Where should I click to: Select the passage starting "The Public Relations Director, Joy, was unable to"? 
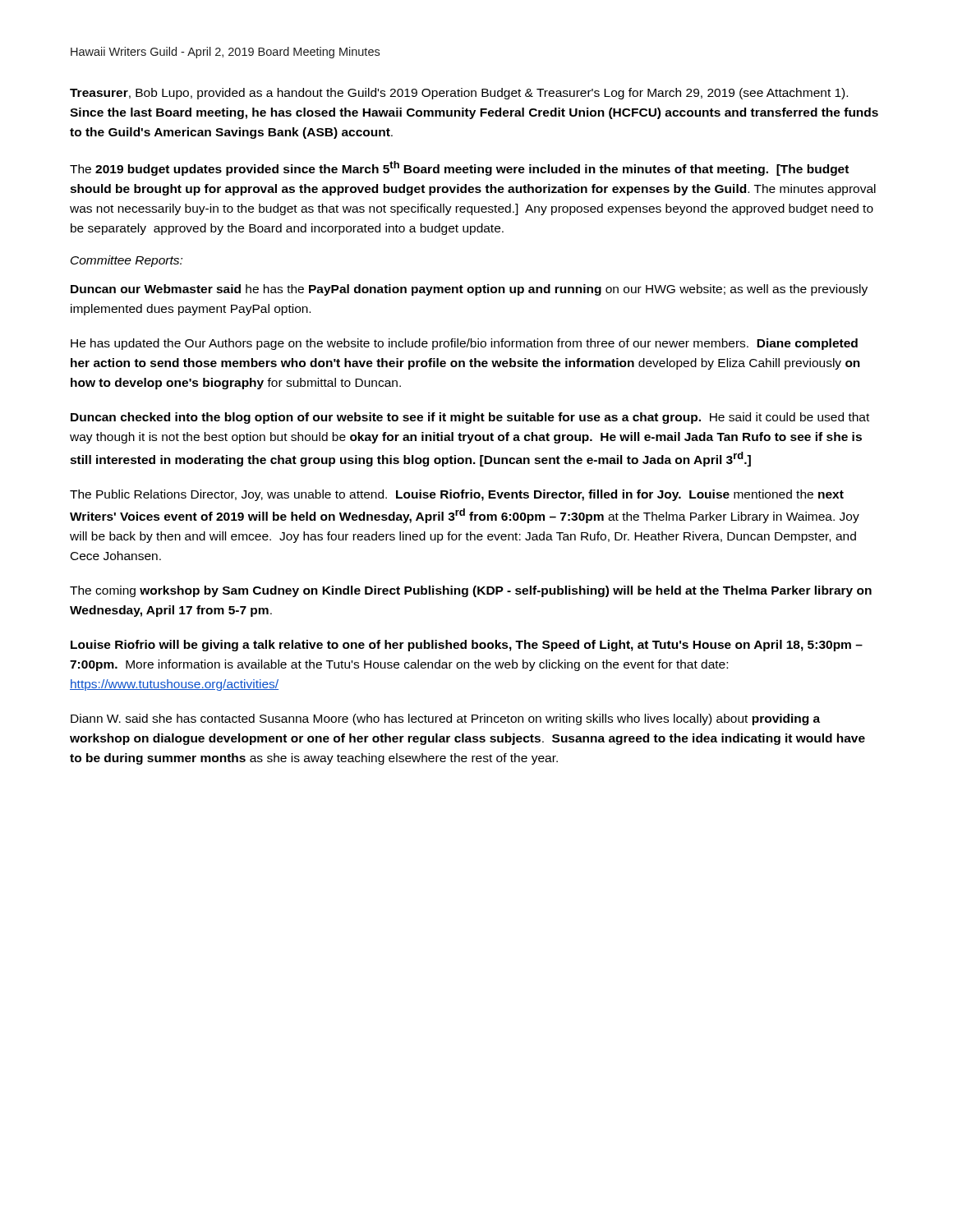464,525
